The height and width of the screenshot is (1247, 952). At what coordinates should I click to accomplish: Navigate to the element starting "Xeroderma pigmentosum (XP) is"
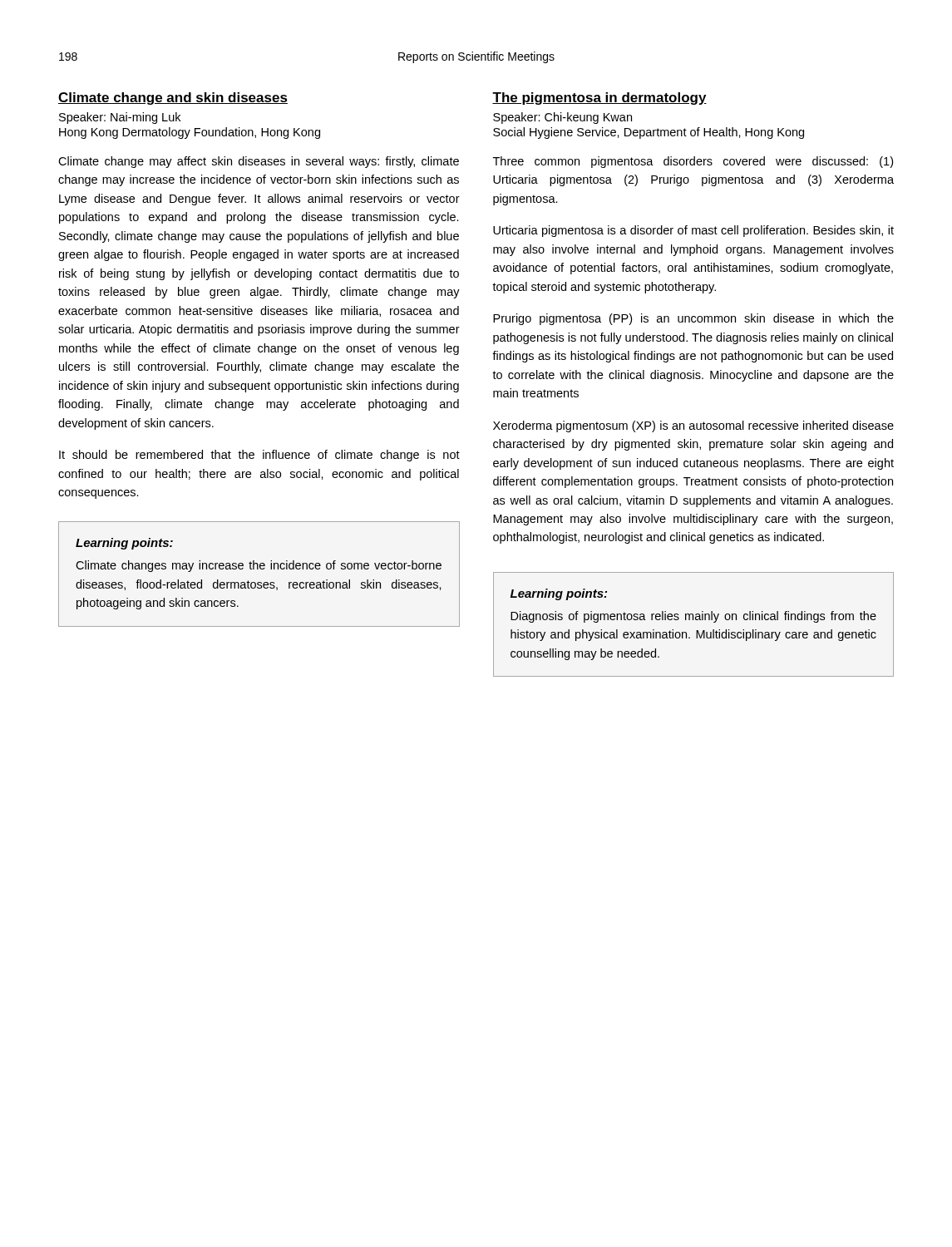[693, 481]
